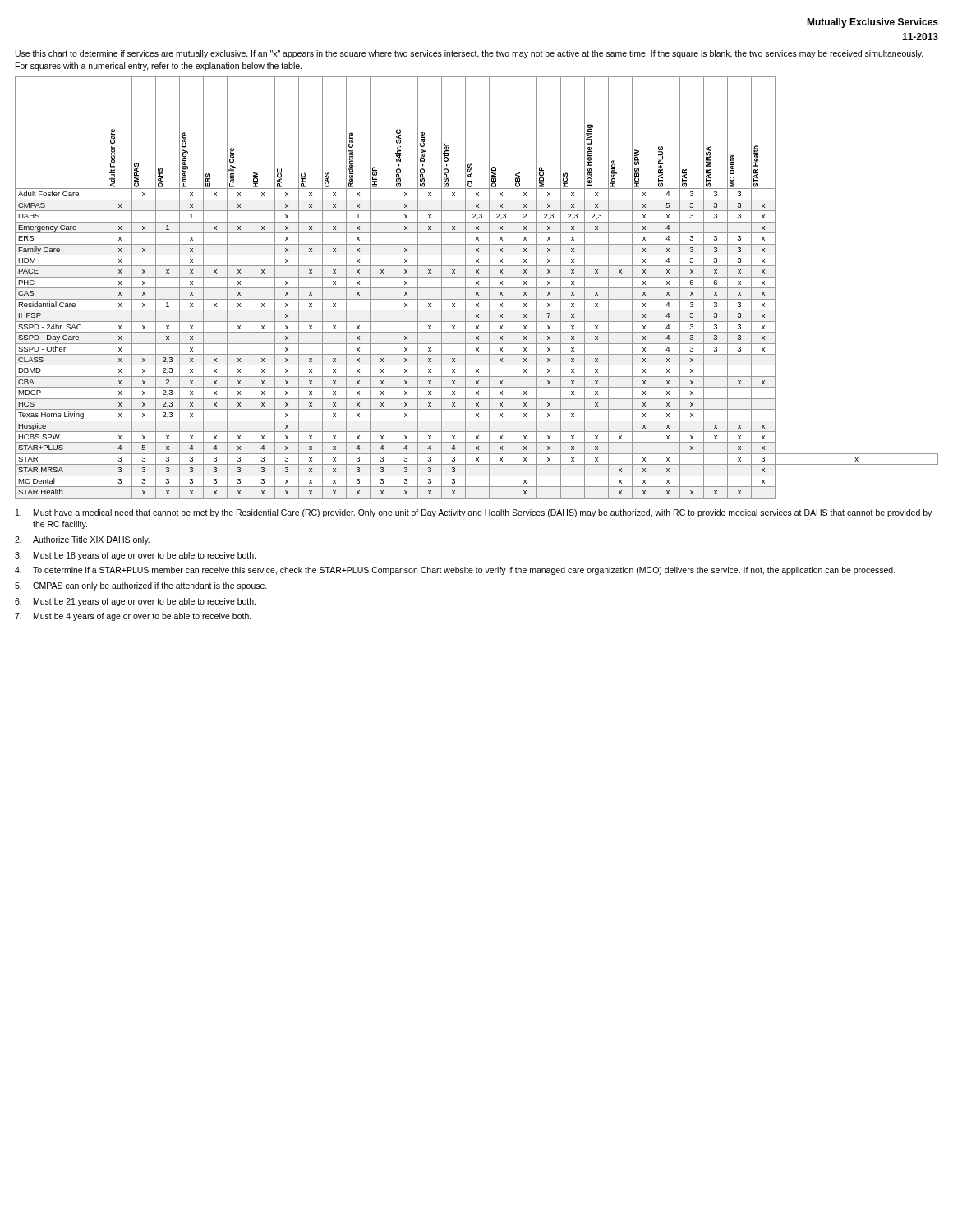Find the element starting "7. Must be 4"
The width and height of the screenshot is (953, 1232).
(x=133, y=617)
